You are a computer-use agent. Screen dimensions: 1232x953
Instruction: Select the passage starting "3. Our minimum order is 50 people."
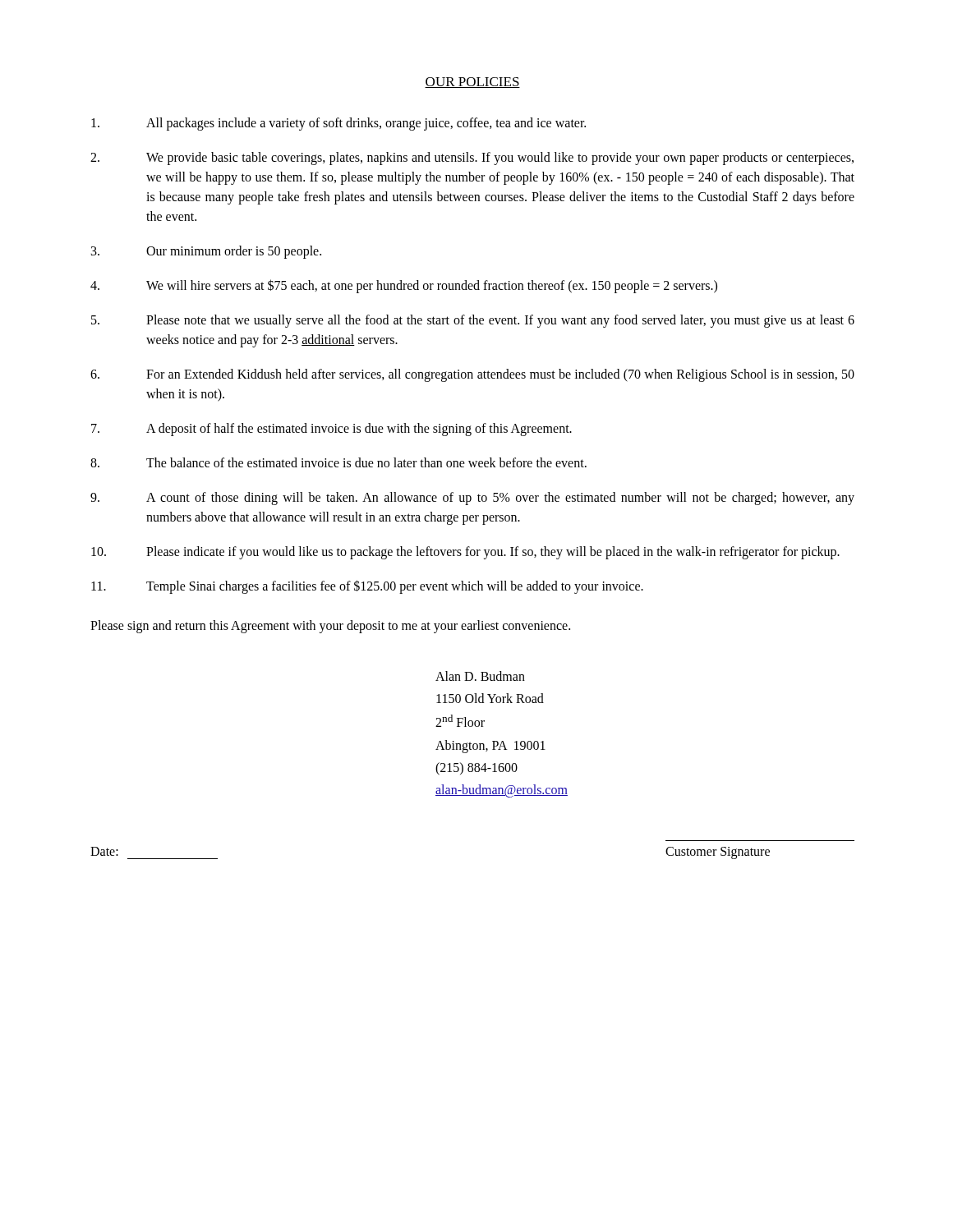tap(206, 252)
